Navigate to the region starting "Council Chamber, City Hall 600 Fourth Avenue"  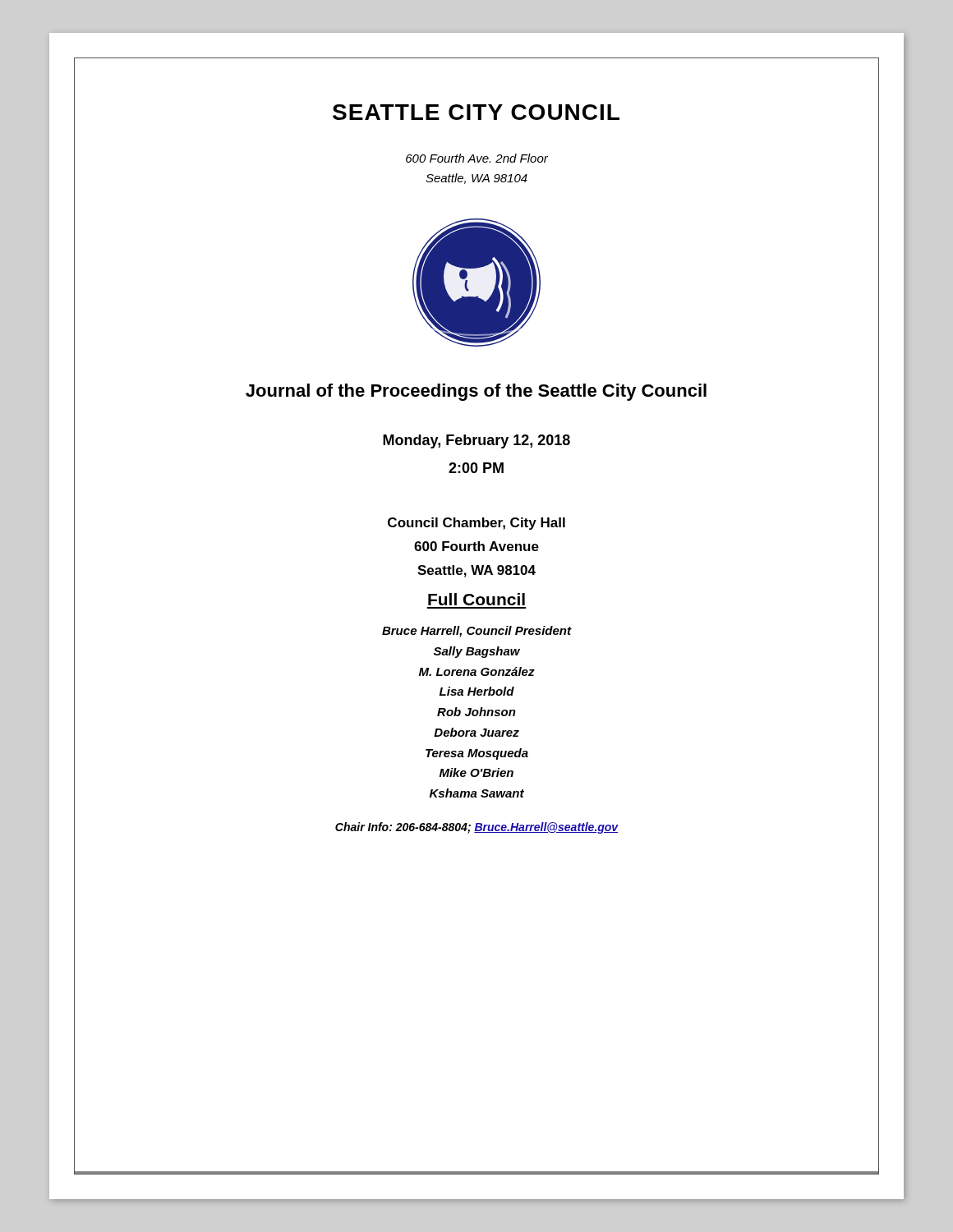coord(476,547)
